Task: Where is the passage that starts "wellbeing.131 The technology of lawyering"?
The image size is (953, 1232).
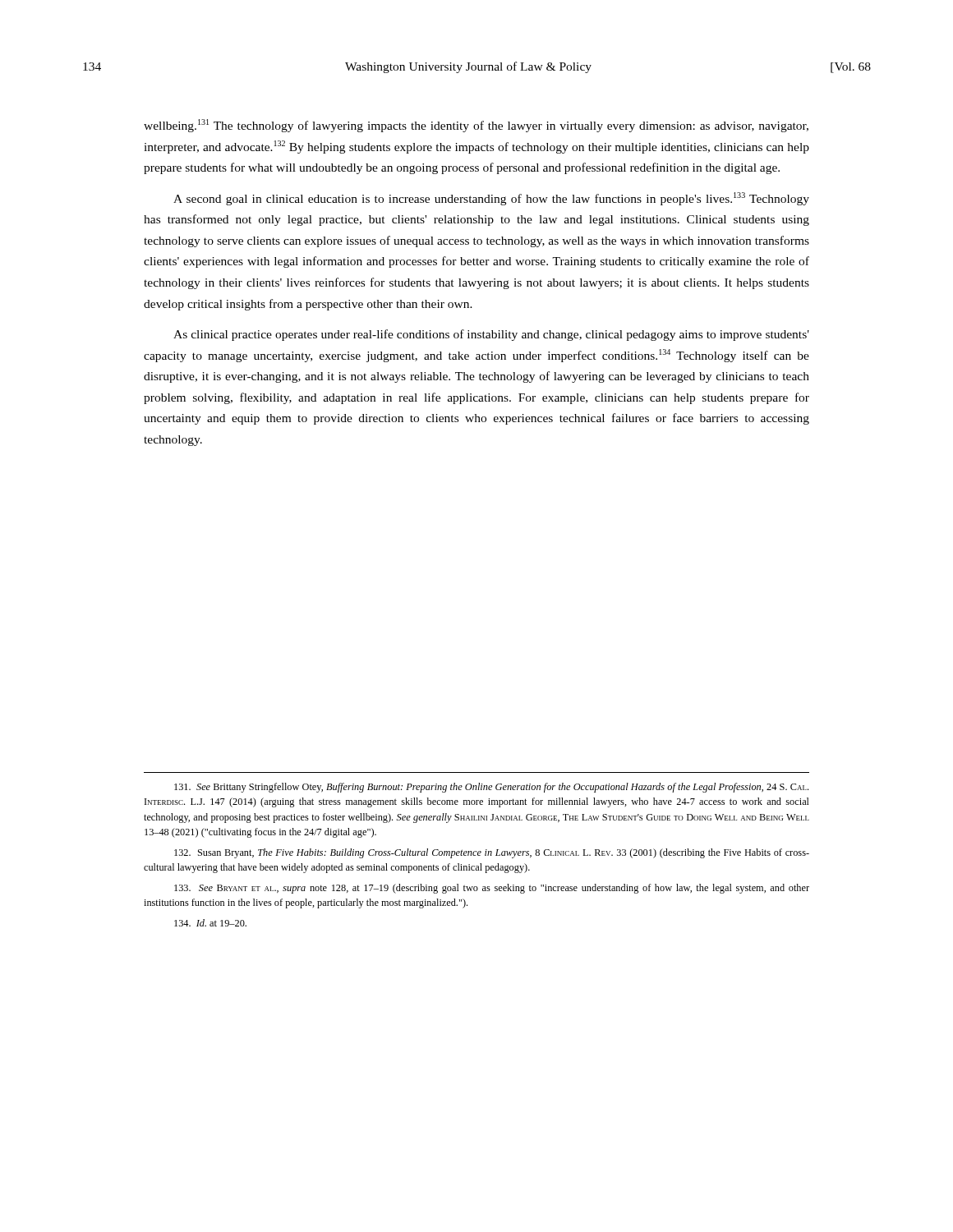Action: point(476,282)
